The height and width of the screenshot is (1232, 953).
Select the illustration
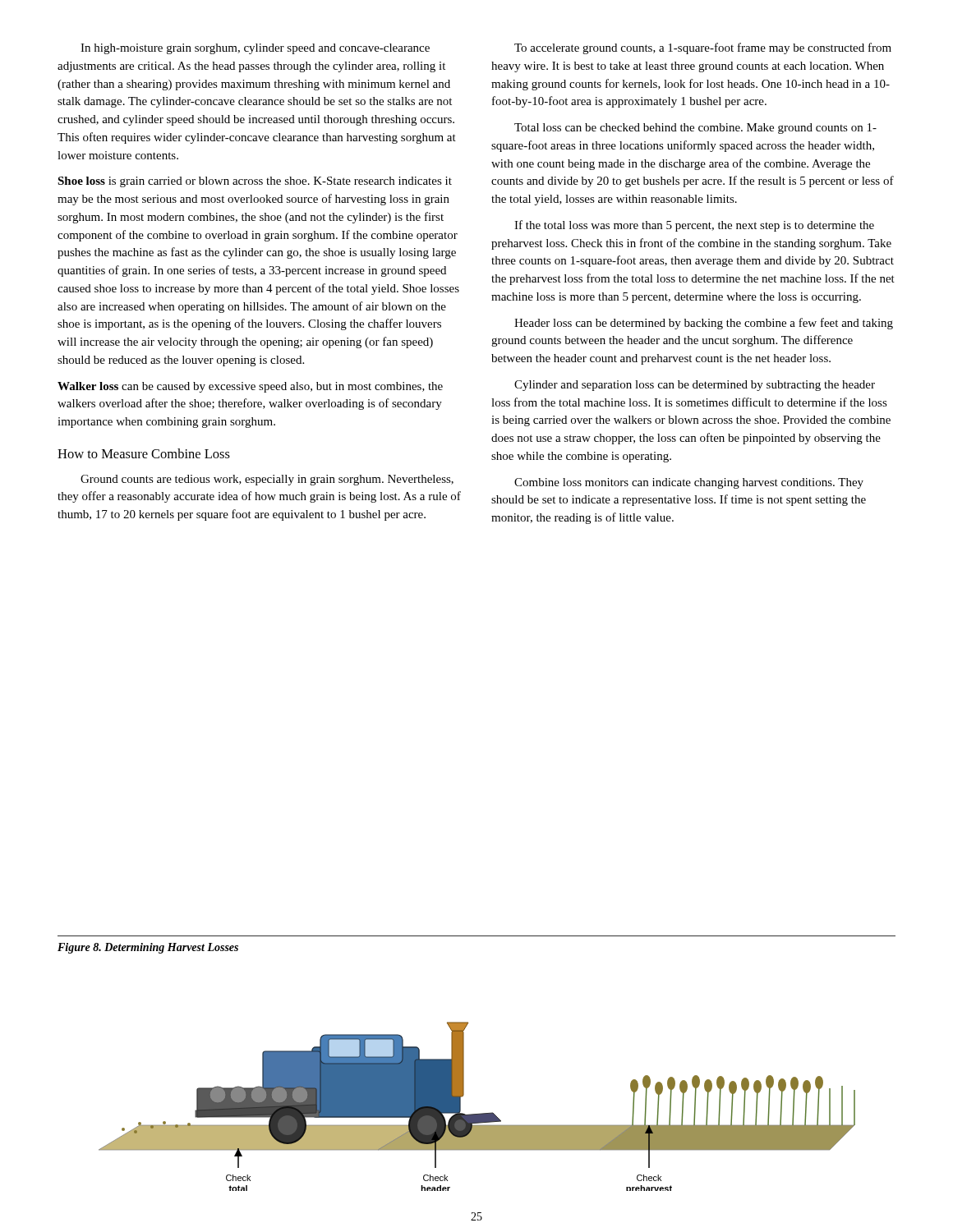coord(476,1076)
